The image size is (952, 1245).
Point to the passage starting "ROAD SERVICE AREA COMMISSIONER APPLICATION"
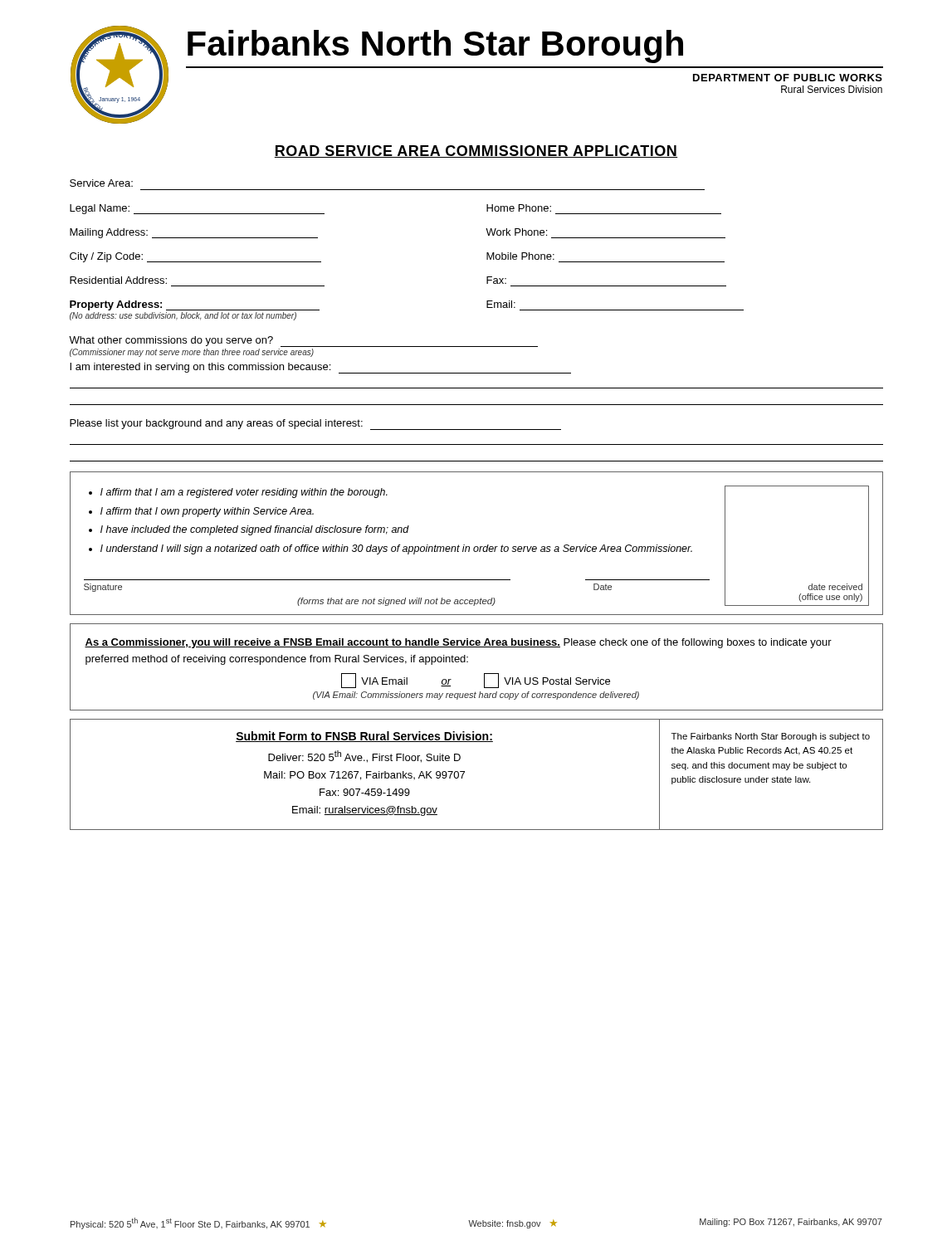pyautogui.click(x=476, y=151)
